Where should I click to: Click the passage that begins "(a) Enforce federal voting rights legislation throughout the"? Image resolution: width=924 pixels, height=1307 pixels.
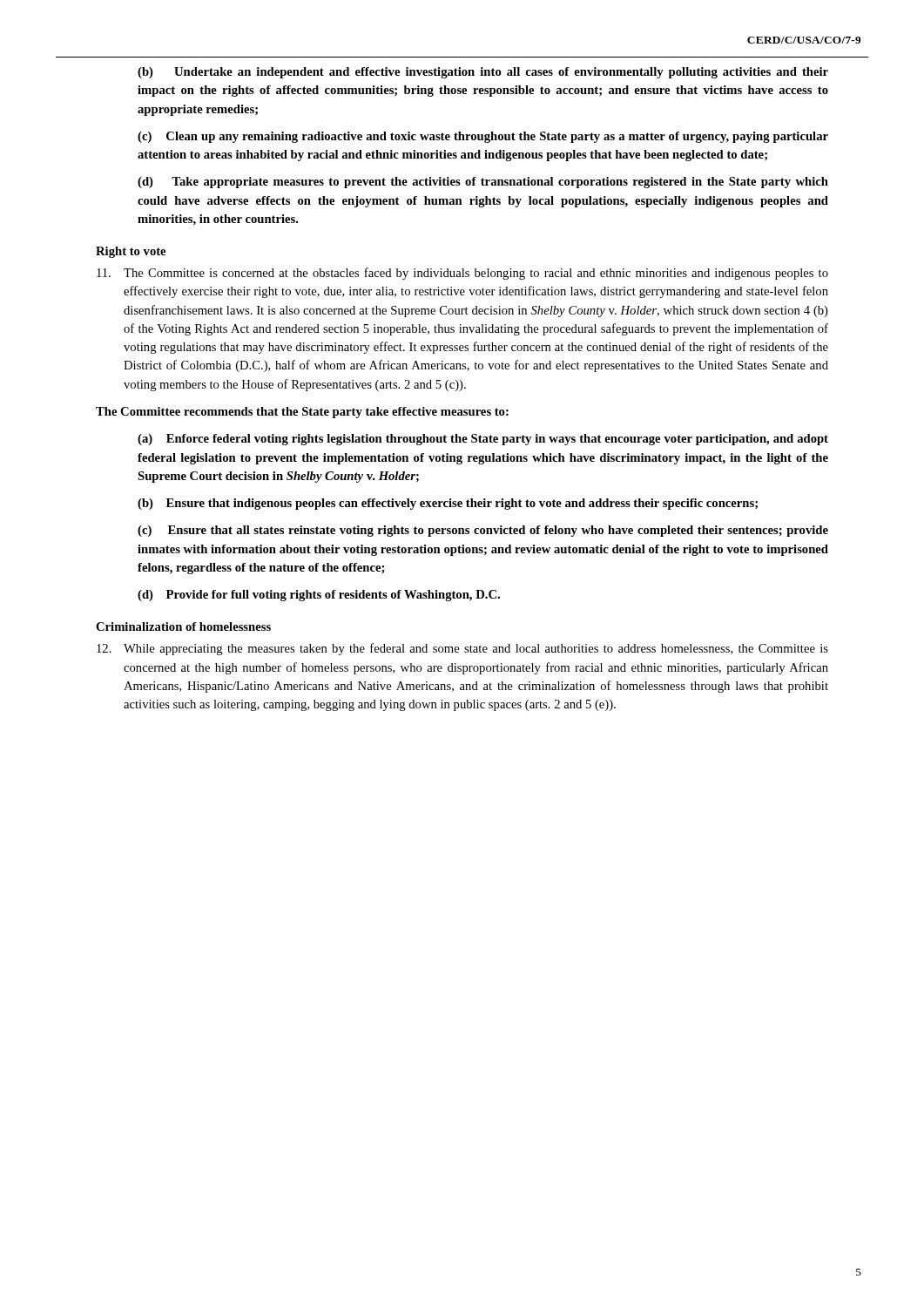coord(462,458)
